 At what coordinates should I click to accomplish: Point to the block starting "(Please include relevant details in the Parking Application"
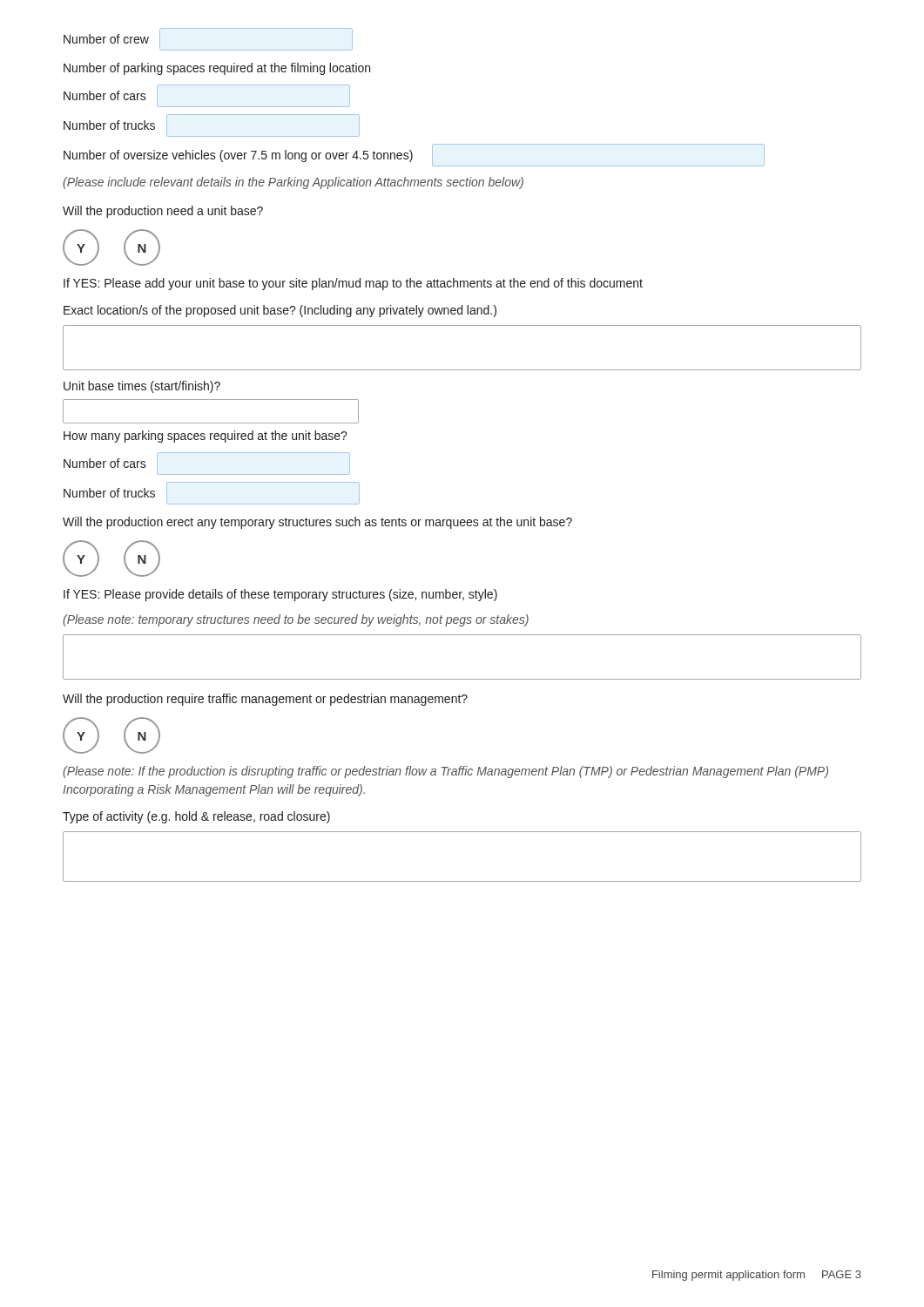click(x=293, y=182)
